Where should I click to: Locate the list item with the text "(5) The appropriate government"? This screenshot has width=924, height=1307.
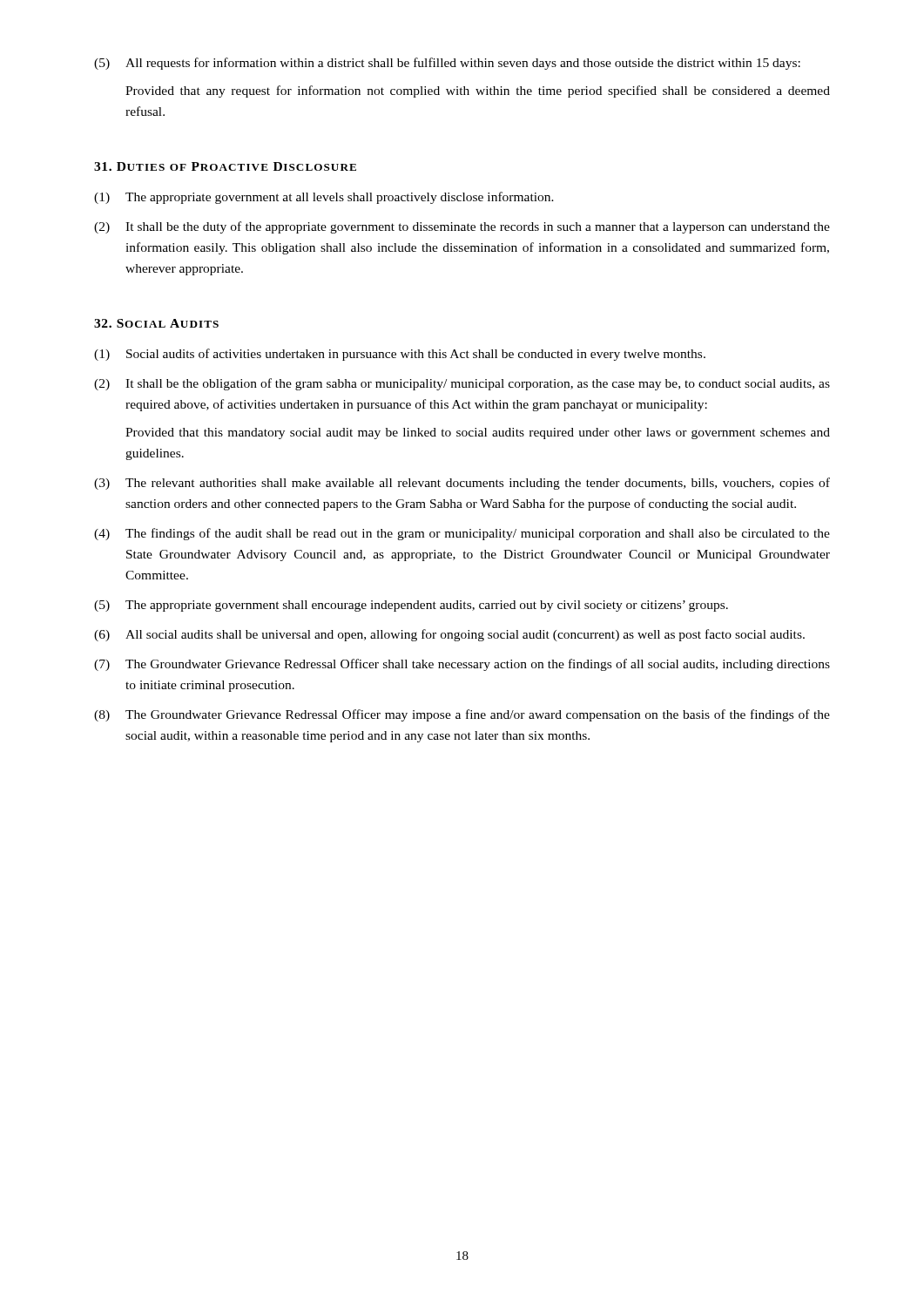[x=462, y=605]
